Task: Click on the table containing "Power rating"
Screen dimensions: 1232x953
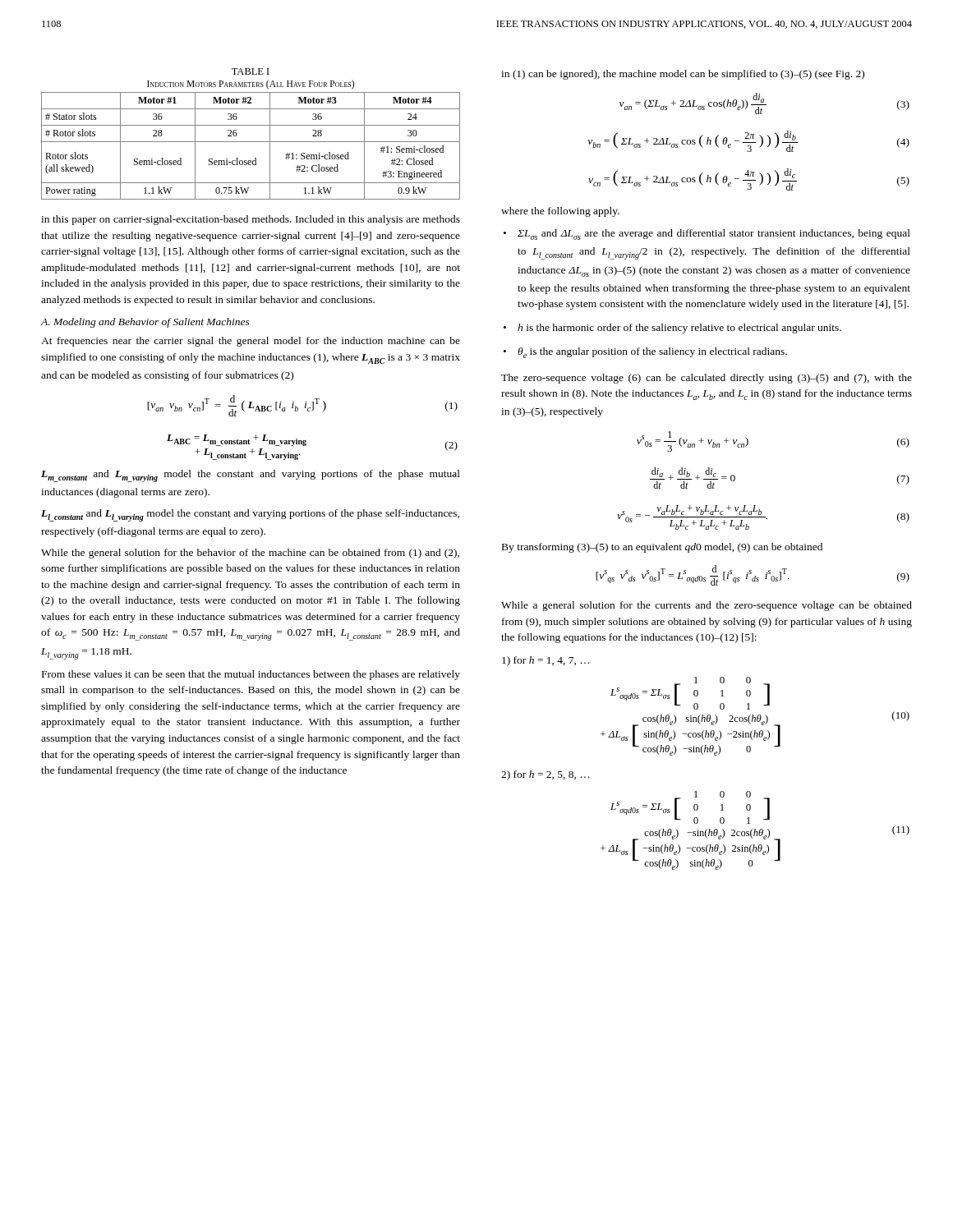Action: 251,133
